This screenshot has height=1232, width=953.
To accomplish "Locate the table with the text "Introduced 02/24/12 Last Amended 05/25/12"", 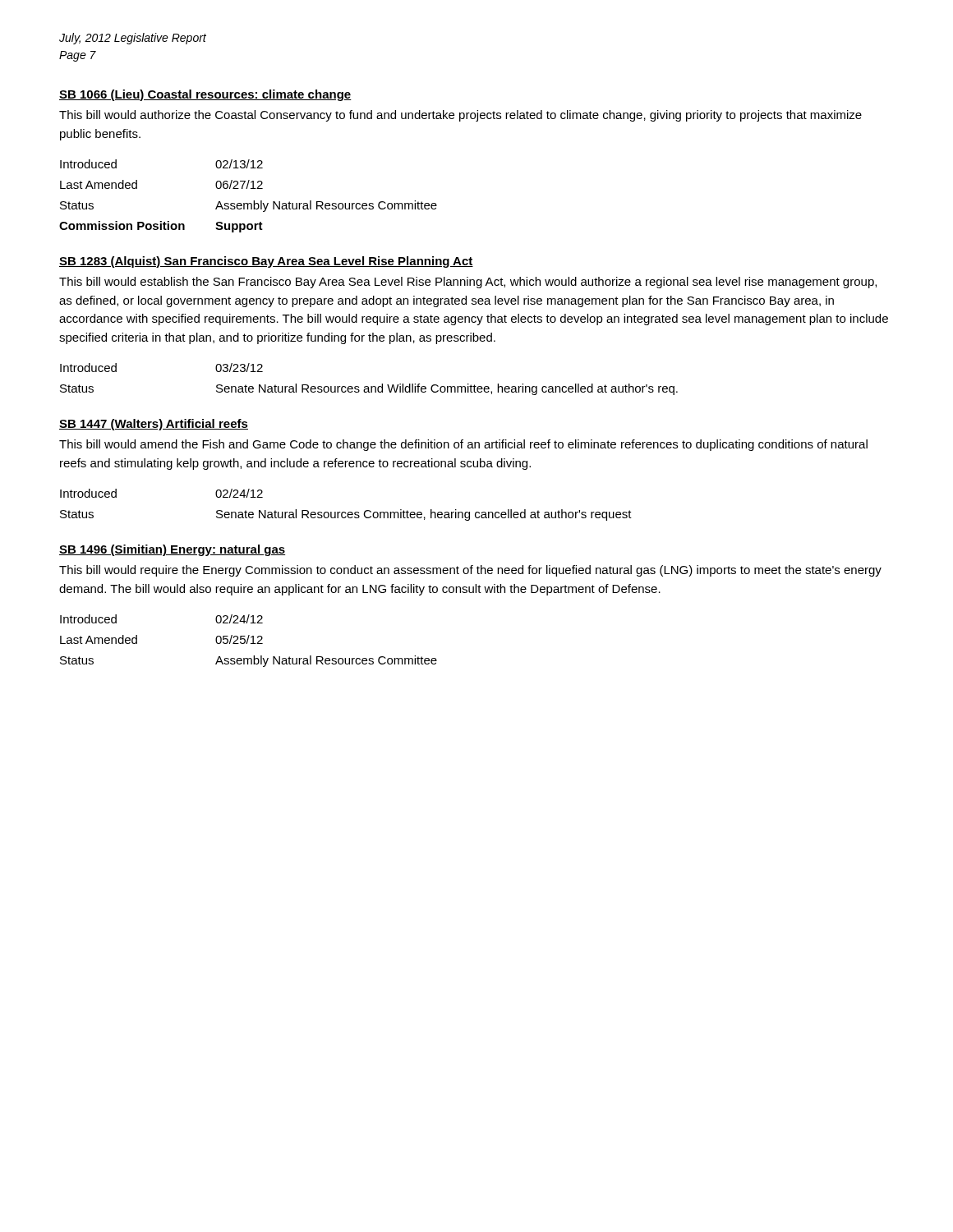I will pyautogui.click(x=476, y=640).
